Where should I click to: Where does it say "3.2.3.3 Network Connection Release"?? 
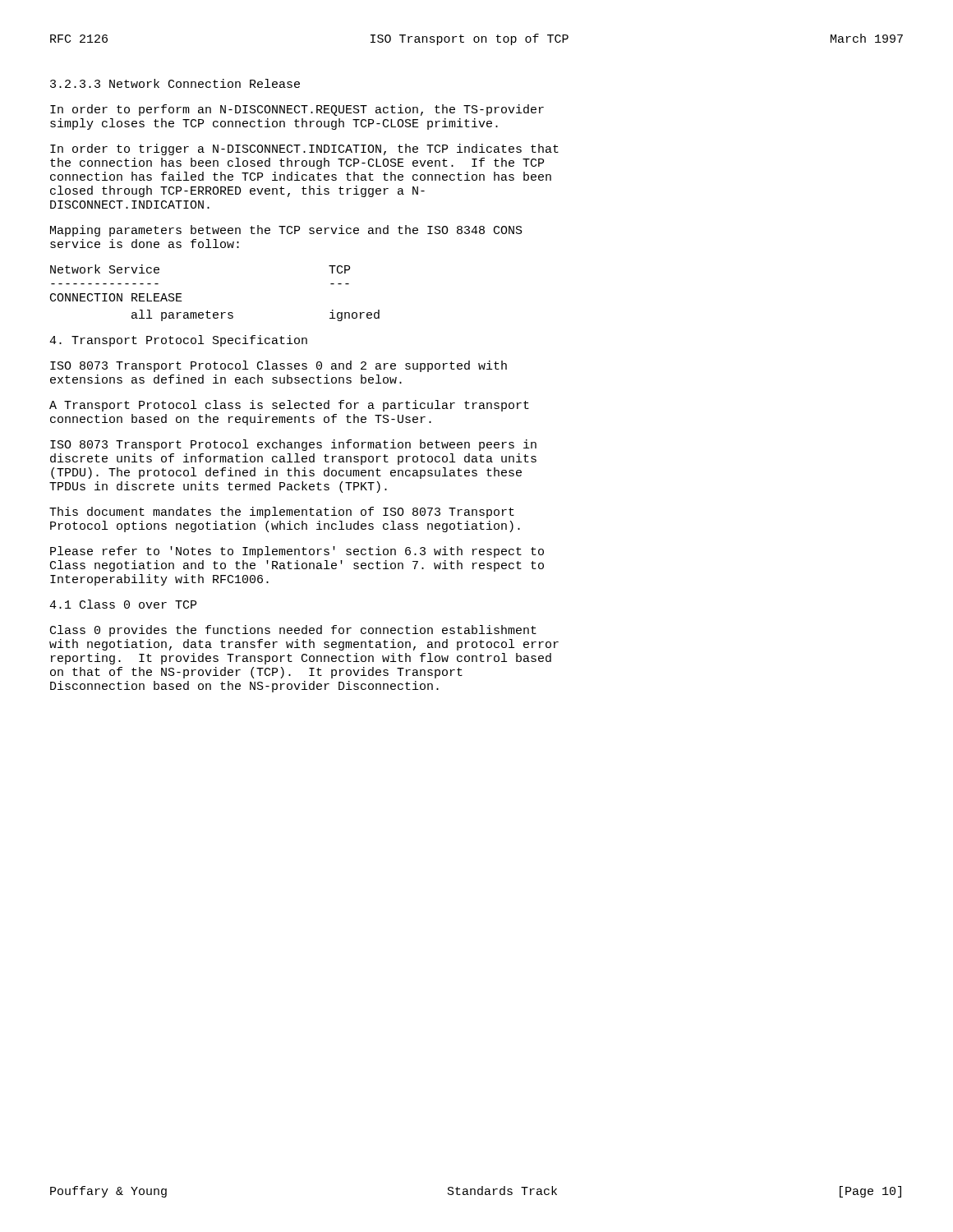tap(175, 85)
